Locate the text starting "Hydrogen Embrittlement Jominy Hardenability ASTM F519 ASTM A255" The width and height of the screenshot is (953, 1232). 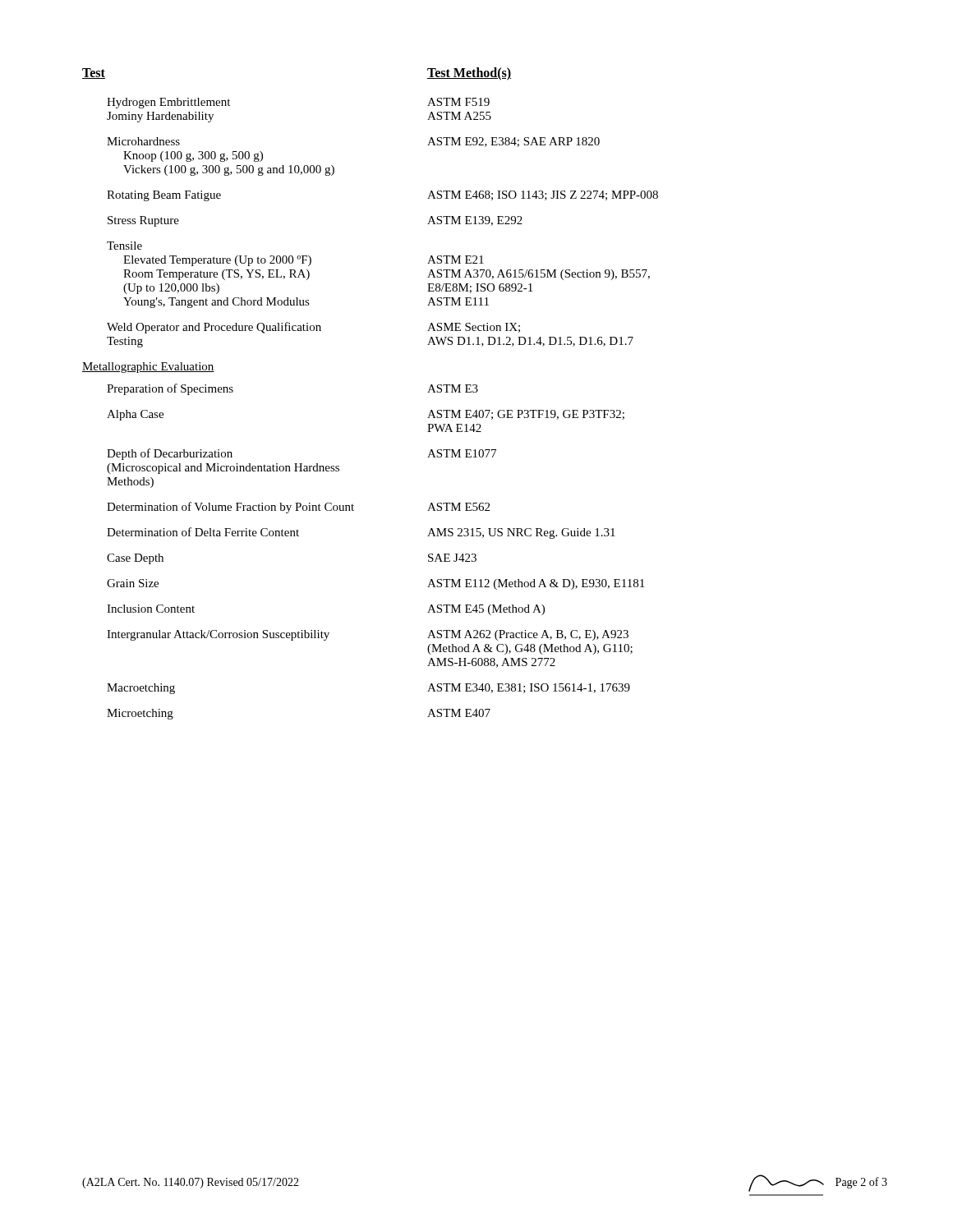[485, 109]
